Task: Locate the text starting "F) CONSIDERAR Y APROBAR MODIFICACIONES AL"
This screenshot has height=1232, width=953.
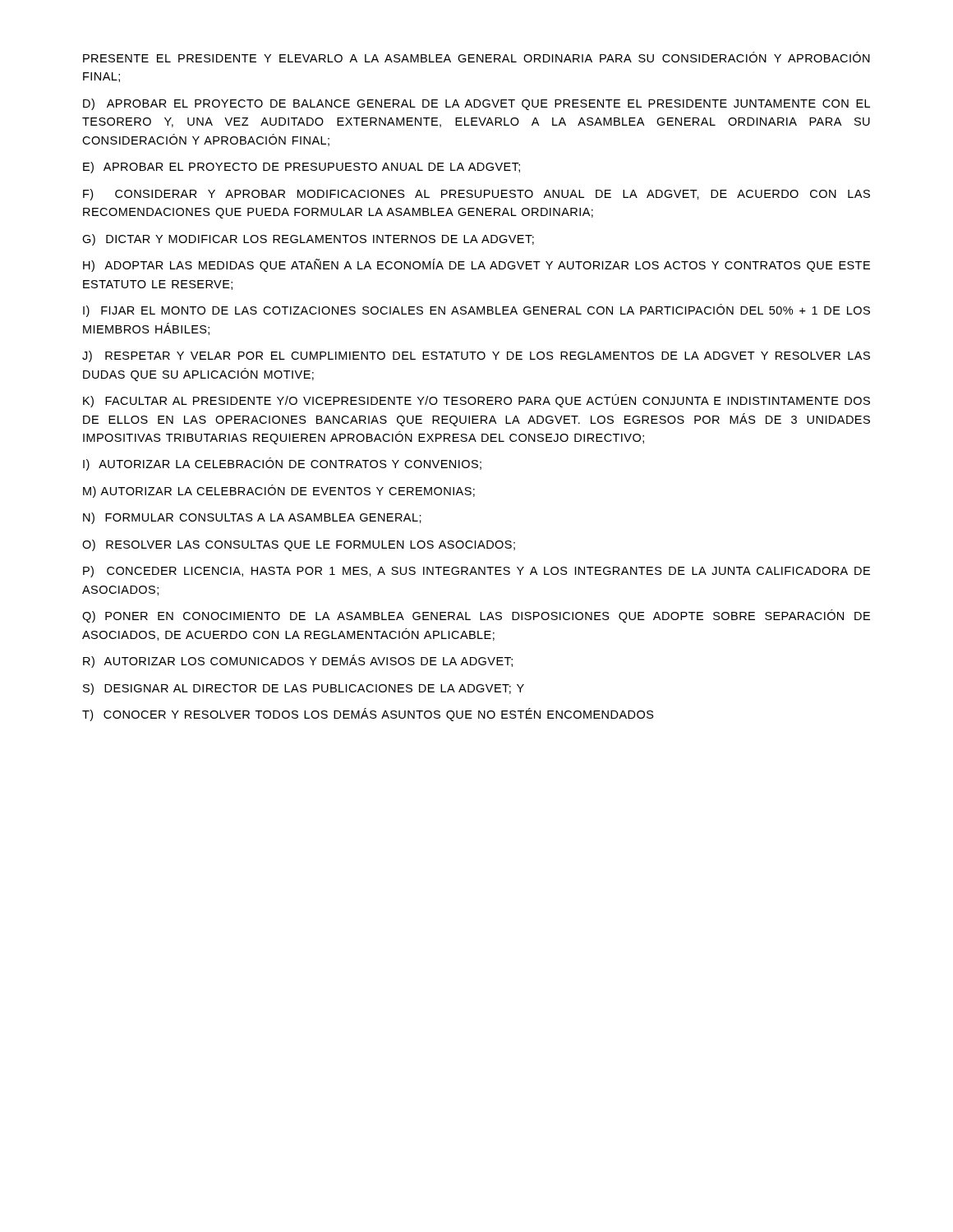Action: [x=476, y=203]
